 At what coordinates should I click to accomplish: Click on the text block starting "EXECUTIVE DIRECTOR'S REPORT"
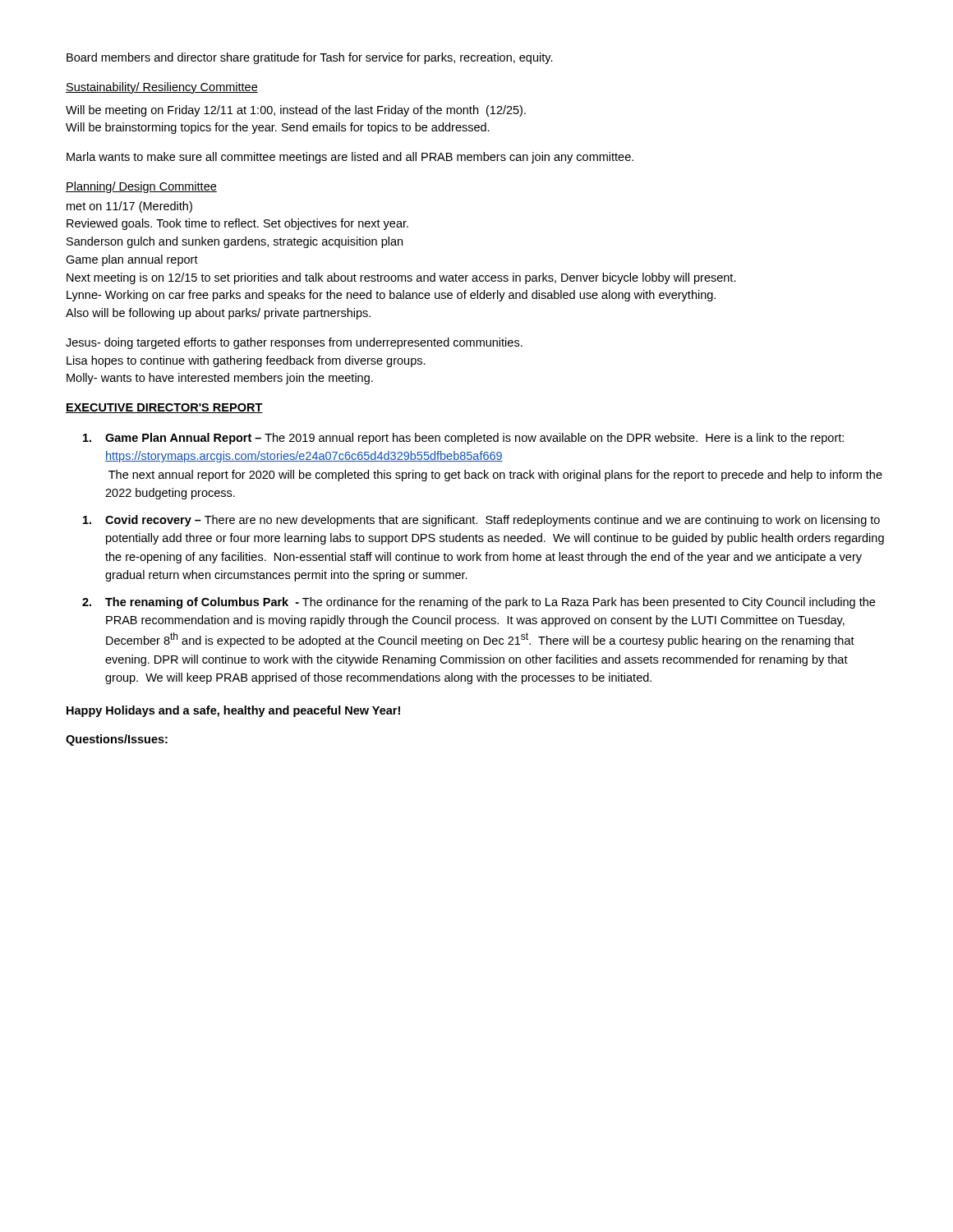164,407
